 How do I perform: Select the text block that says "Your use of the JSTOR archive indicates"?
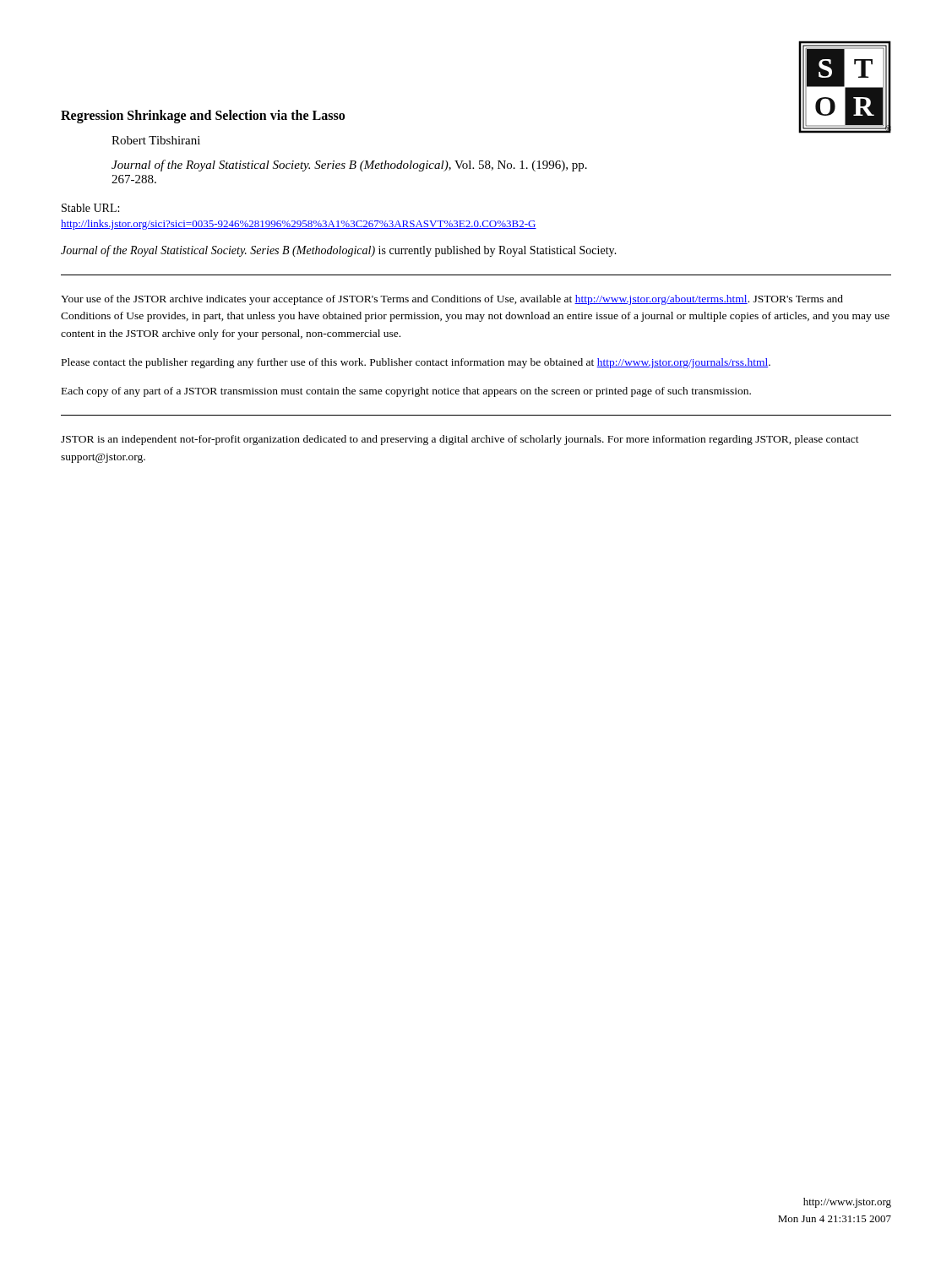pos(452,300)
